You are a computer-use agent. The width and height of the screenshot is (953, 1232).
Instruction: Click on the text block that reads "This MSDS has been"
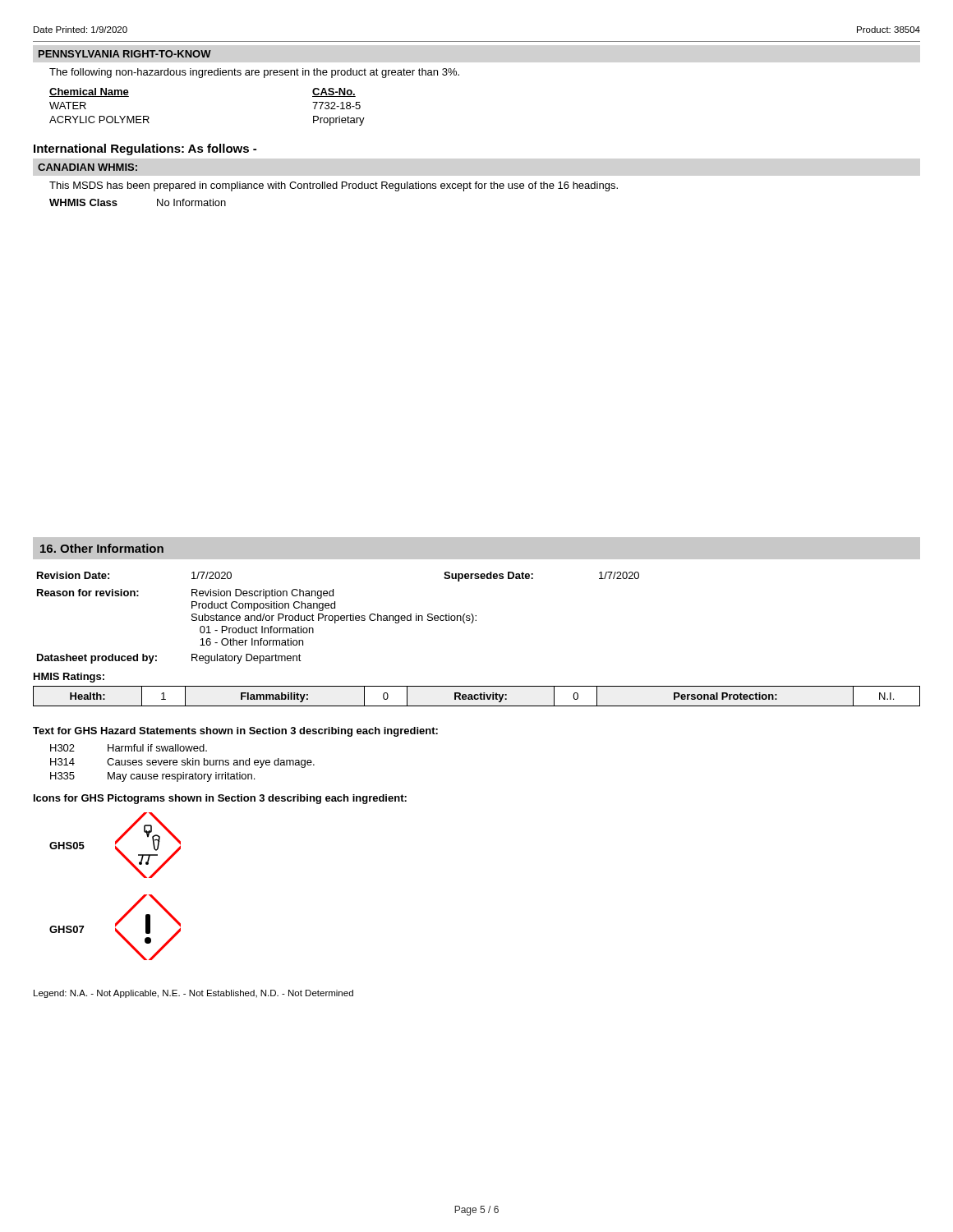(x=334, y=185)
